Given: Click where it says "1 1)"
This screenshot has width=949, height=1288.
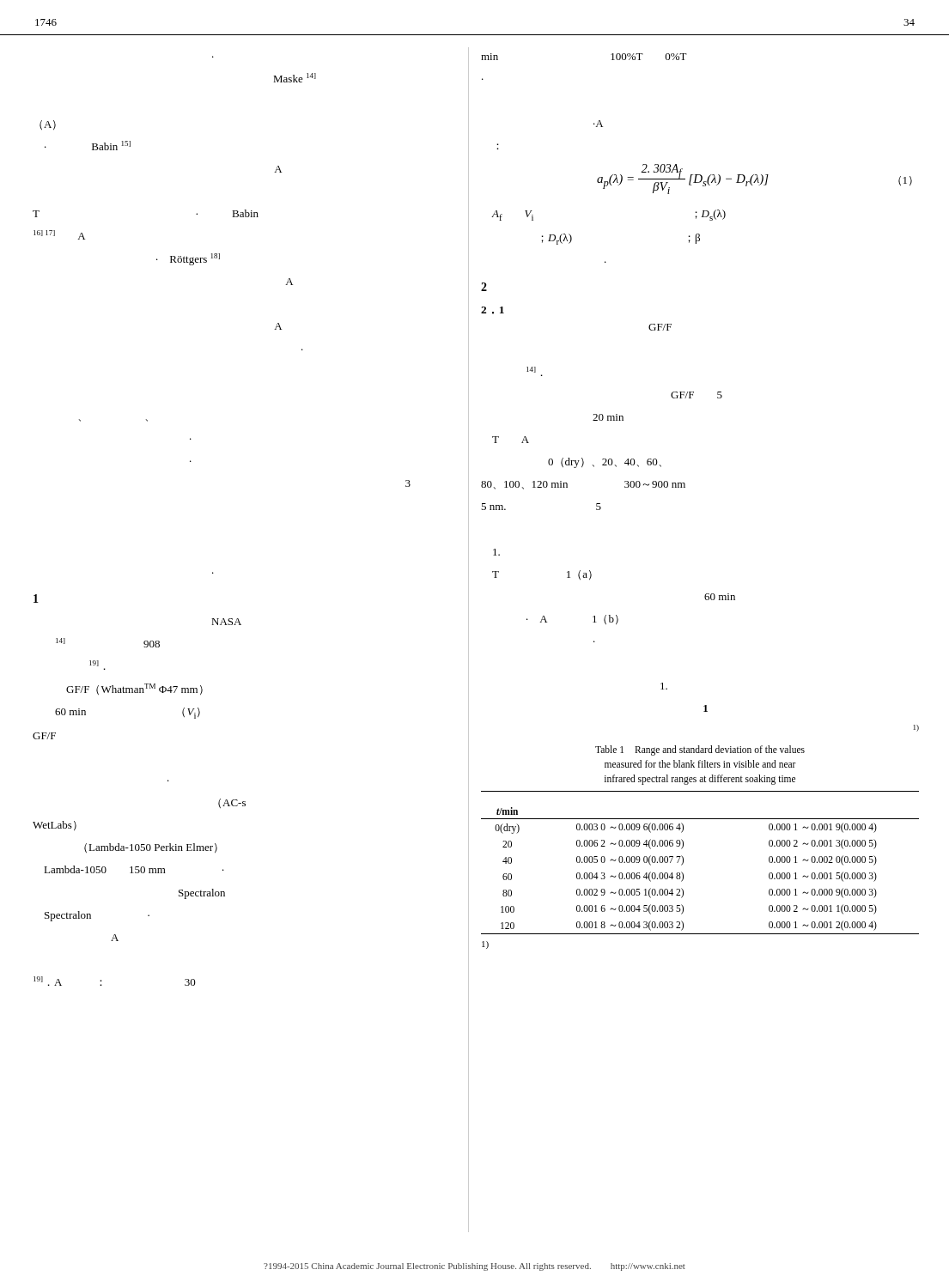Looking at the screenshot, I should click(700, 719).
